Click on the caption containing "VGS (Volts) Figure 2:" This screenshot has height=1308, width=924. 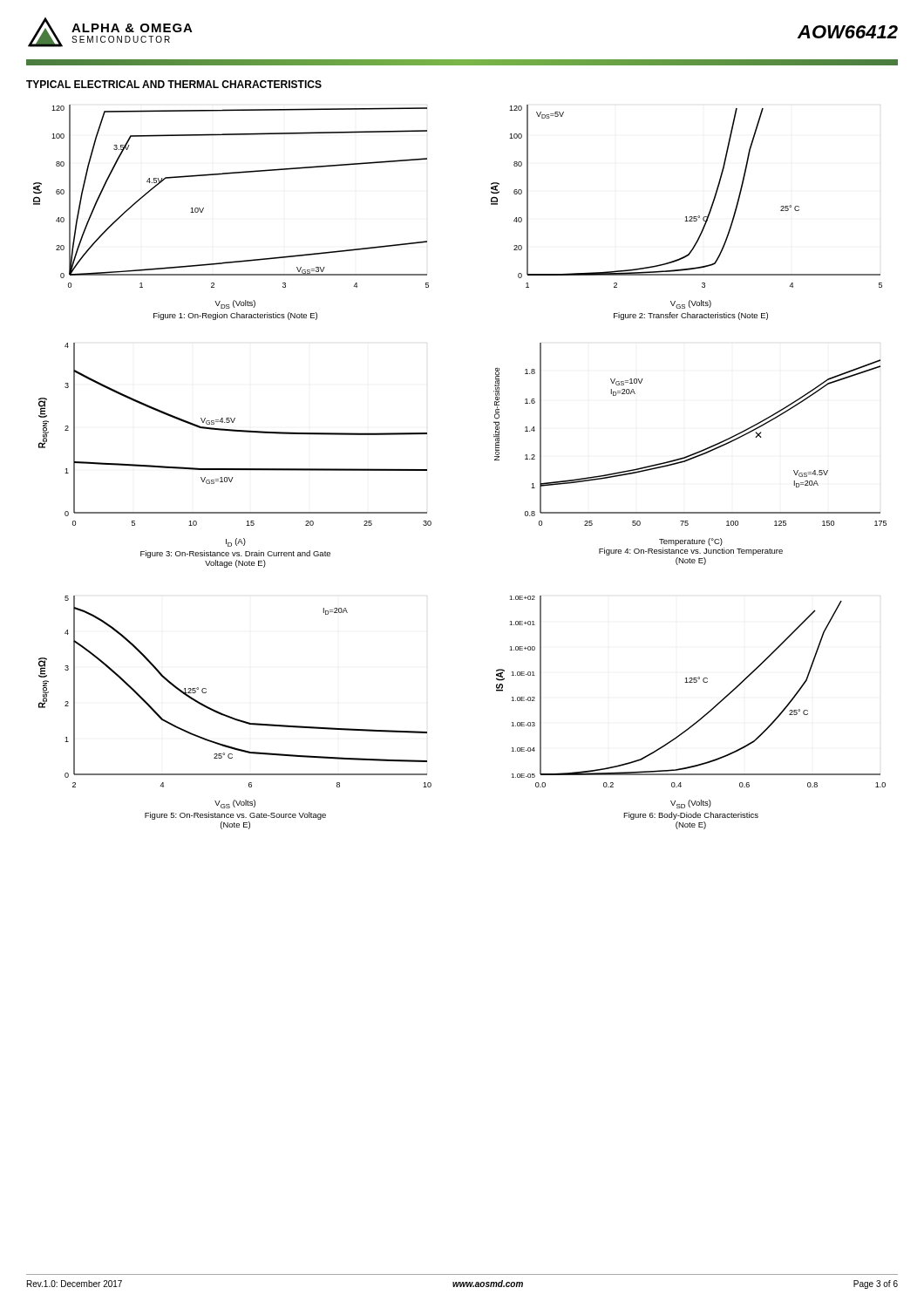691,309
